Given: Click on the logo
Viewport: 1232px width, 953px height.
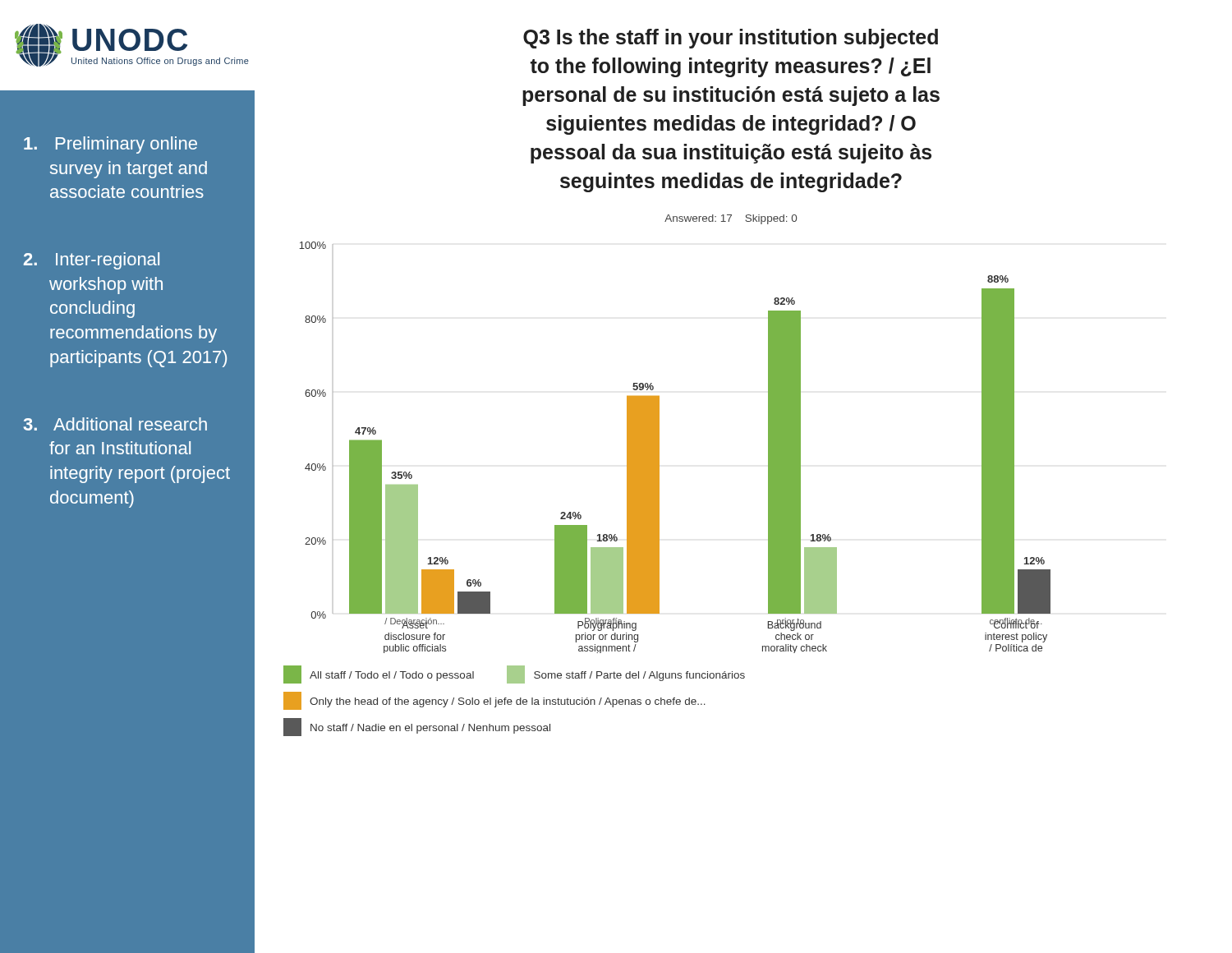Looking at the screenshot, I should (x=127, y=45).
